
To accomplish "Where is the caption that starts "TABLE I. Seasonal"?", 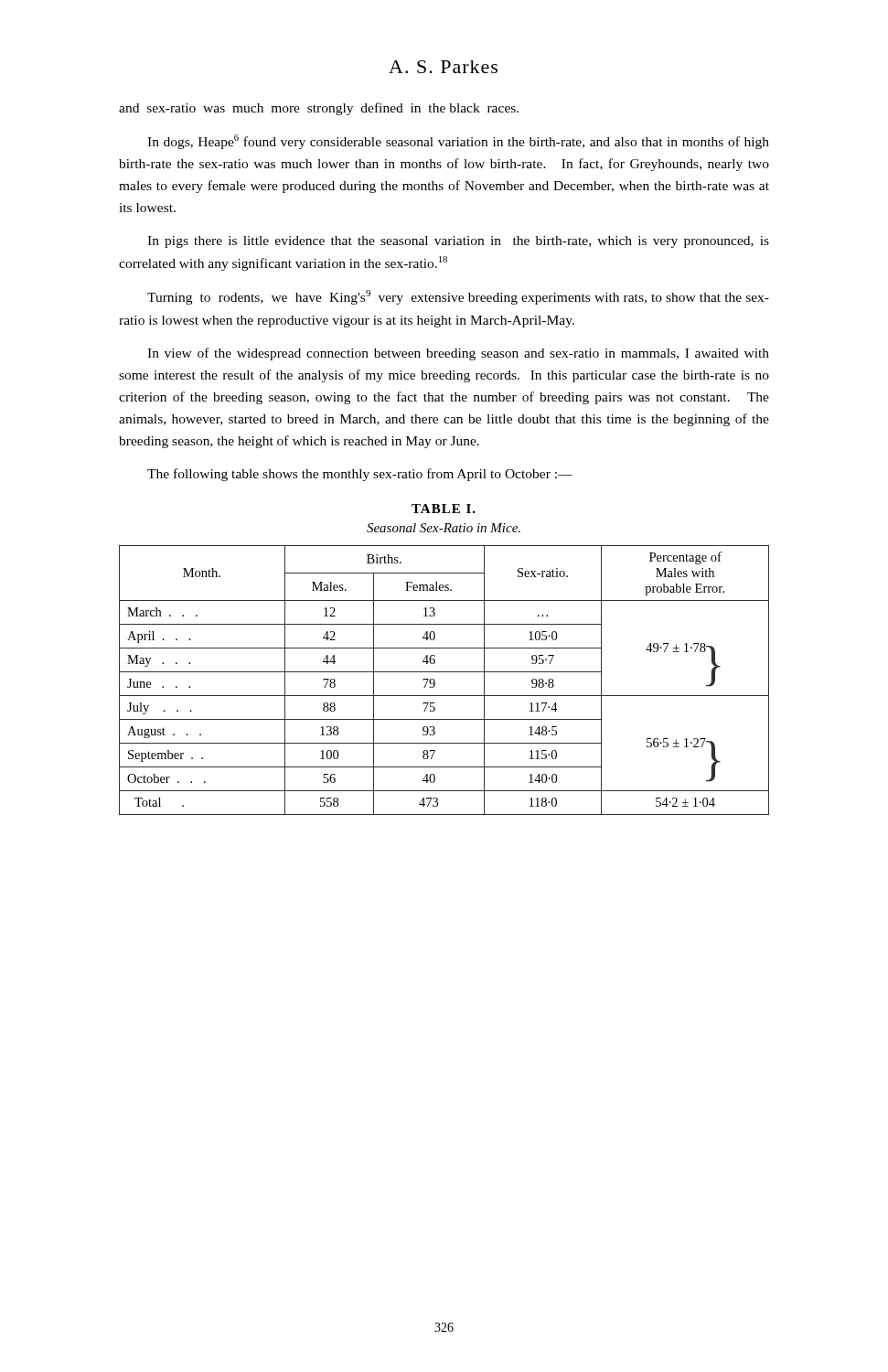I will [x=444, y=518].
